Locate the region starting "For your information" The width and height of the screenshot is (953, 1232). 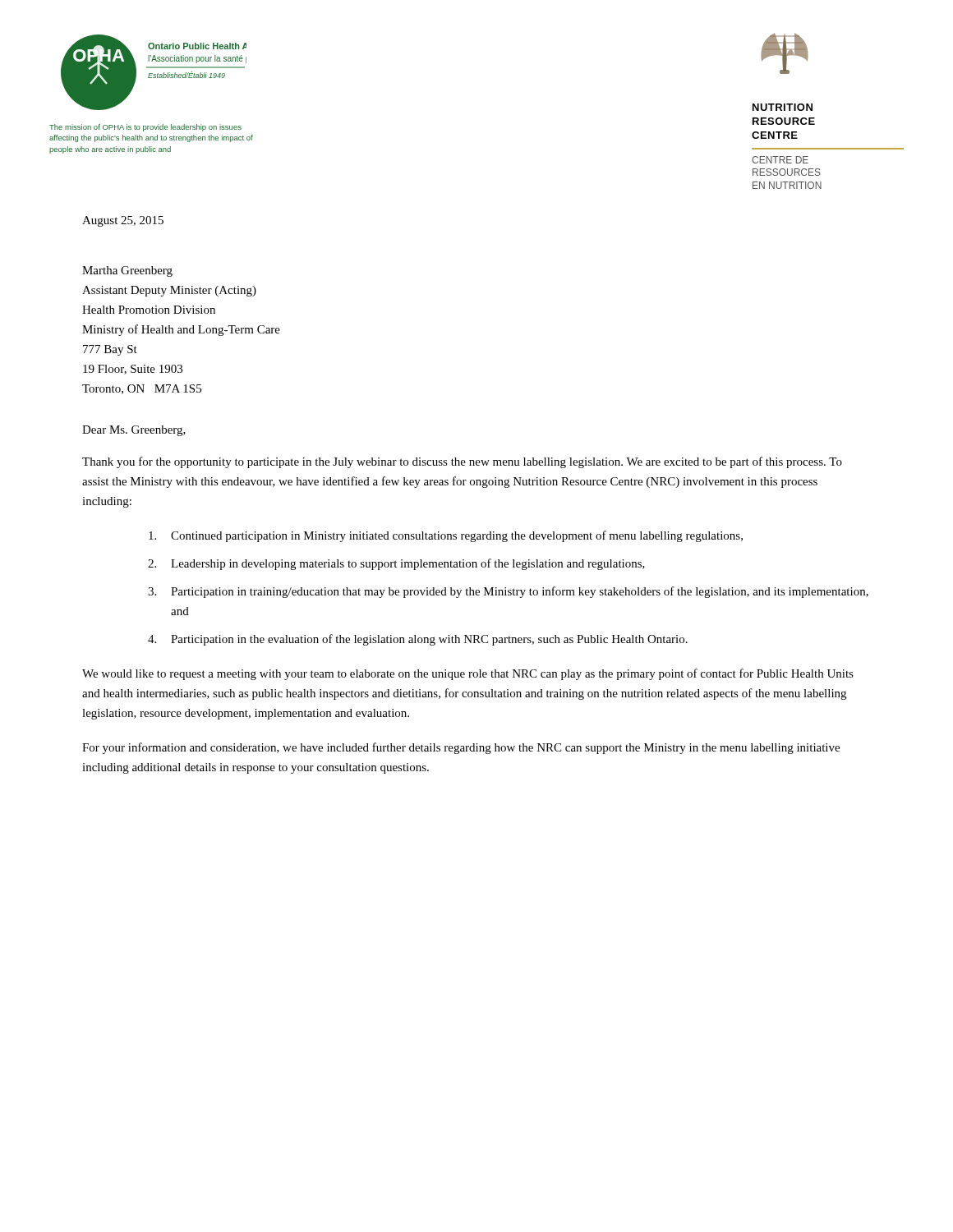(461, 757)
